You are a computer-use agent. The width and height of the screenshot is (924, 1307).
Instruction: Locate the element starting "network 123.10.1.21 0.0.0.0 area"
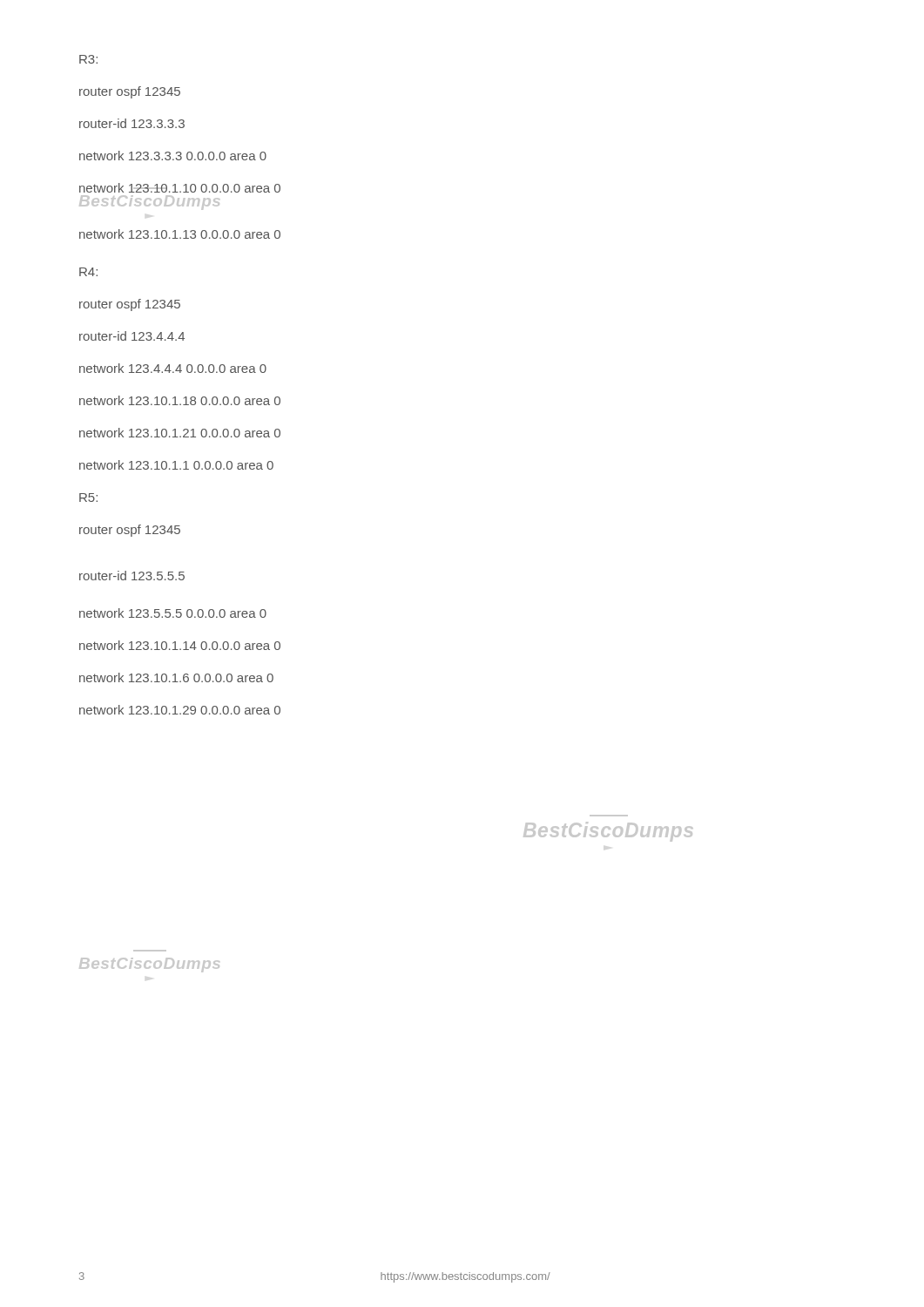(x=180, y=433)
